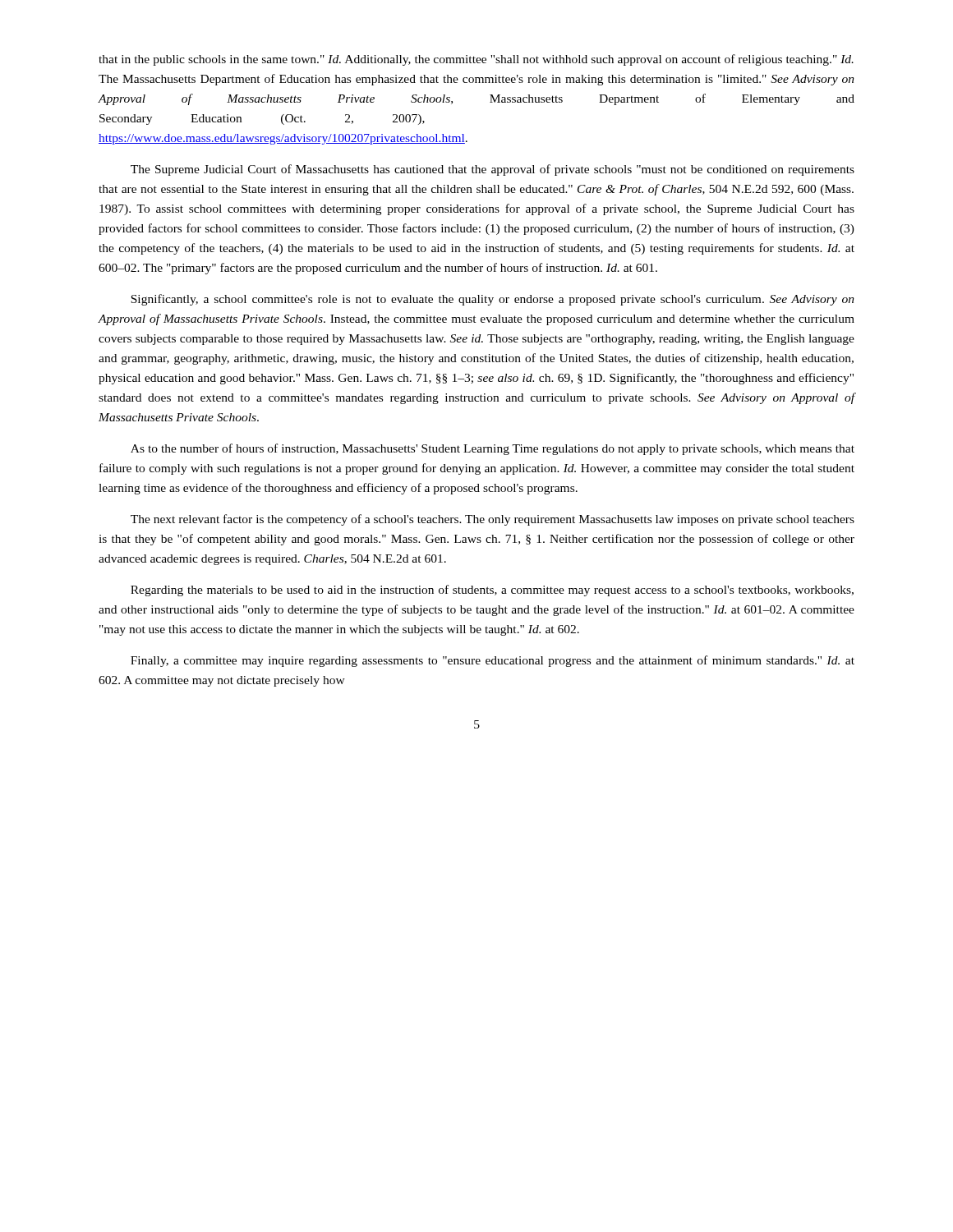Viewport: 953px width, 1232px height.
Task: Select the text starting "that in the"
Action: pyautogui.click(x=476, y=60)
